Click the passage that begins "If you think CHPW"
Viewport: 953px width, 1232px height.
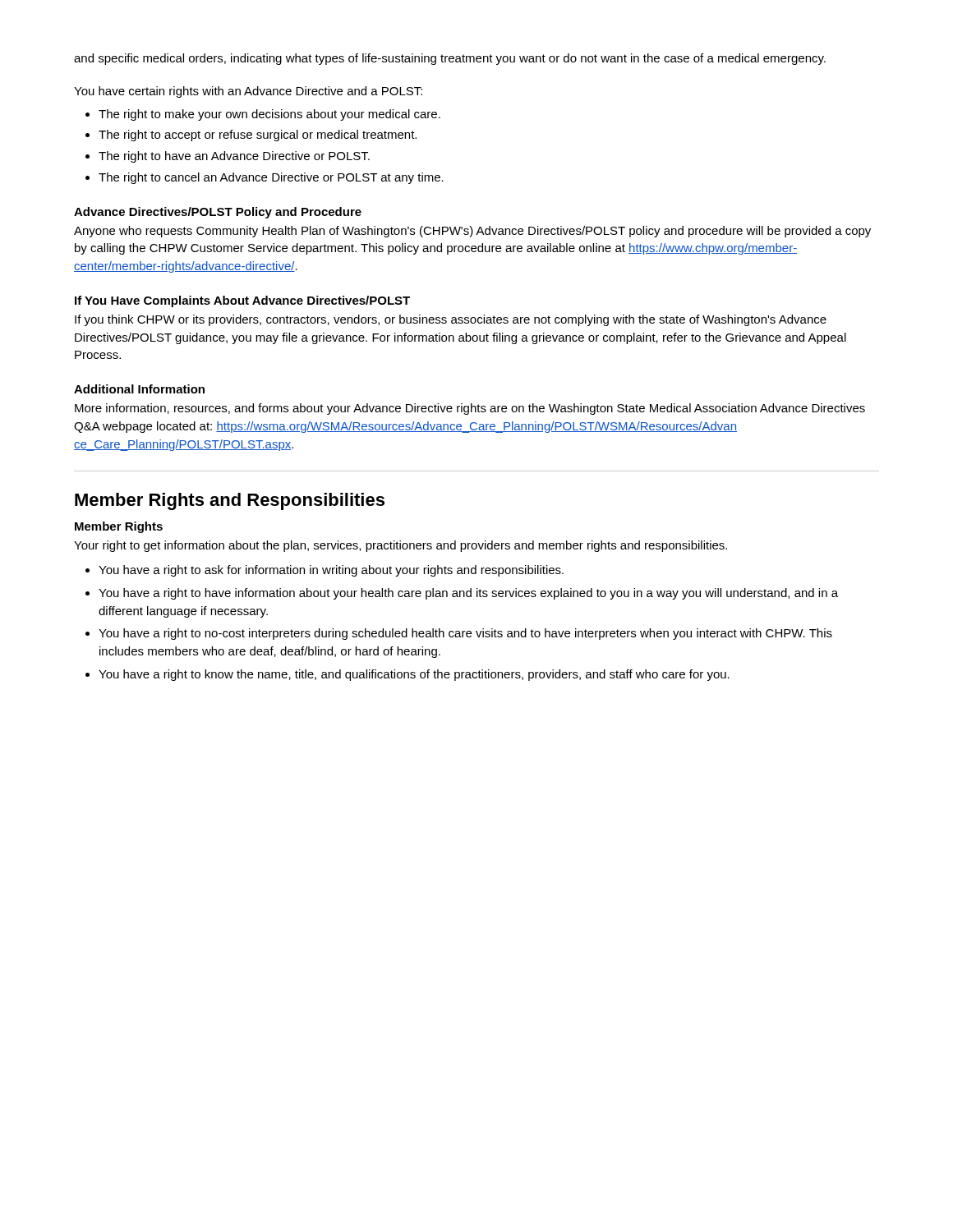click(x=460, y=337)
